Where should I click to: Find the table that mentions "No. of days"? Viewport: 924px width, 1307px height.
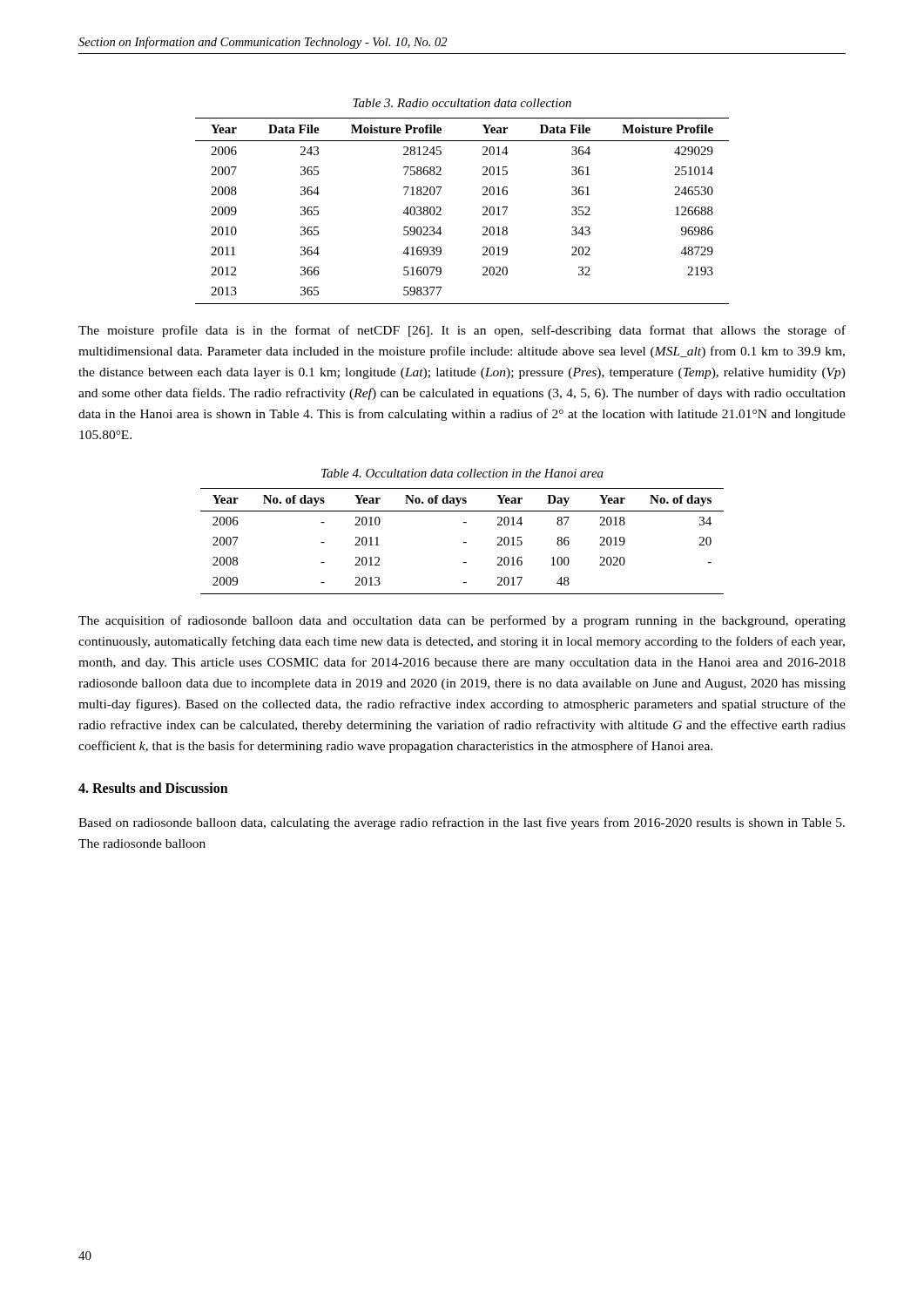(462, 541)
